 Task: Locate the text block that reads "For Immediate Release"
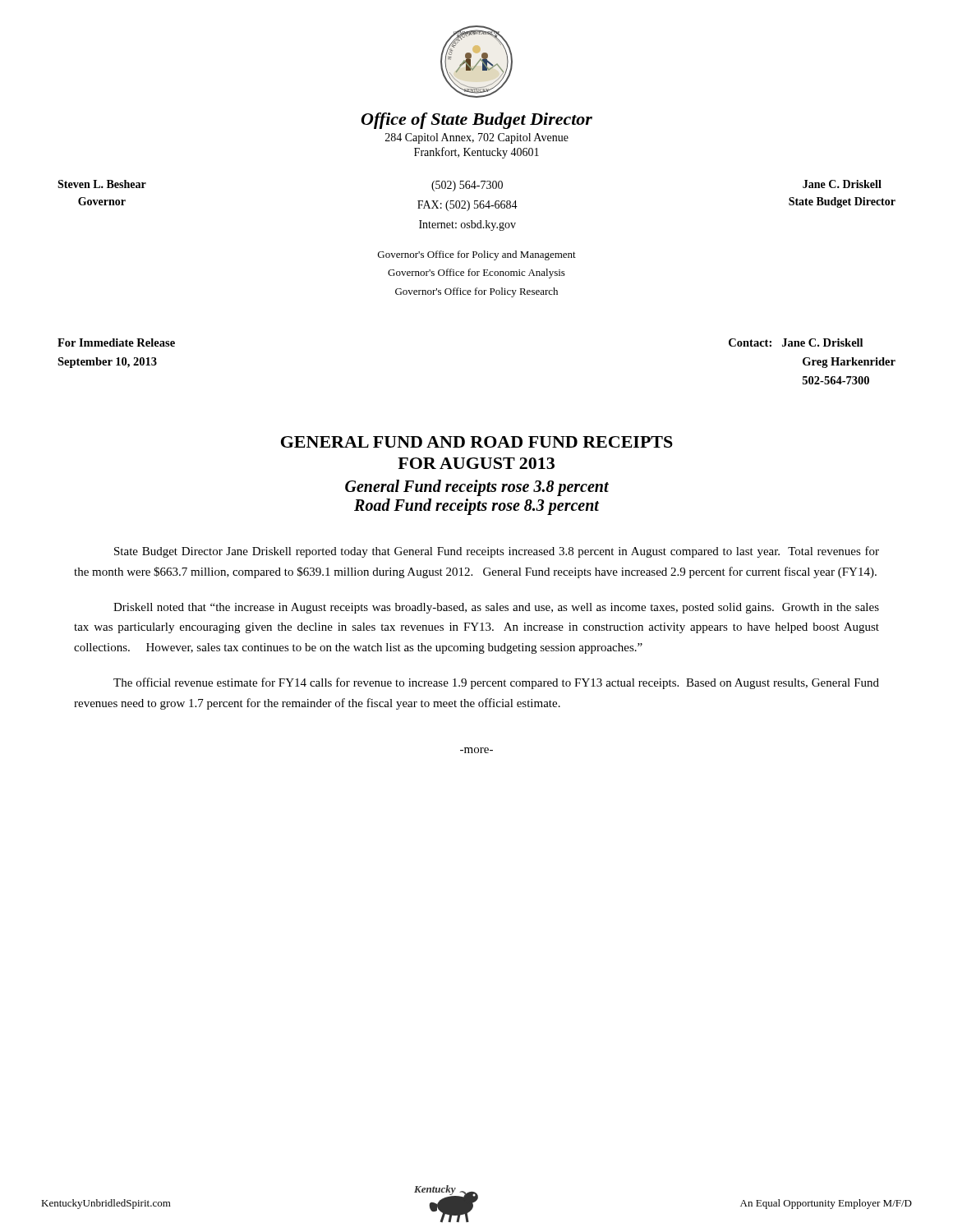[x=116, y=352]
